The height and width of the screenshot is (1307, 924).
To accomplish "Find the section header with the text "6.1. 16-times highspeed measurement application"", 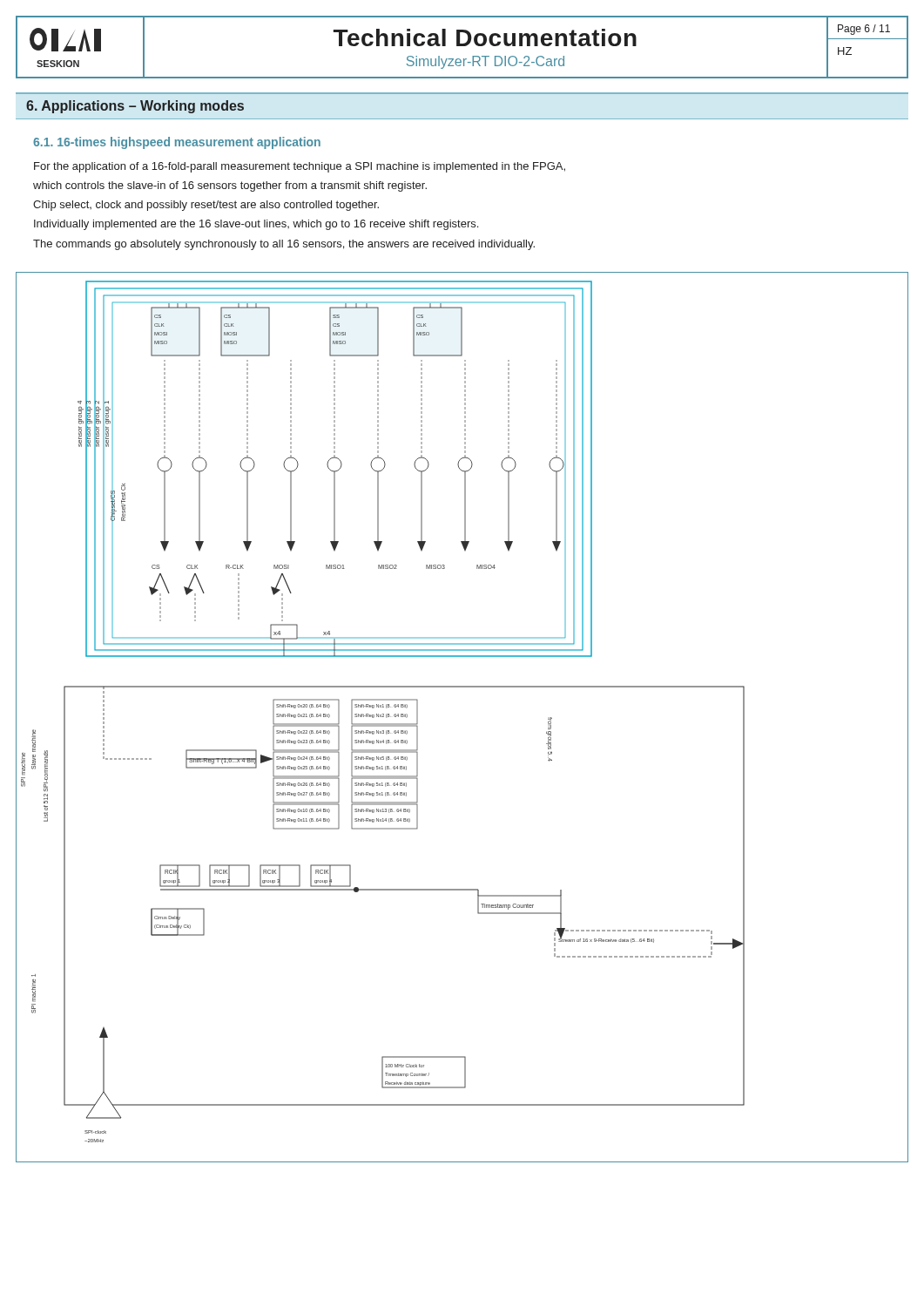I will [177, 142].
